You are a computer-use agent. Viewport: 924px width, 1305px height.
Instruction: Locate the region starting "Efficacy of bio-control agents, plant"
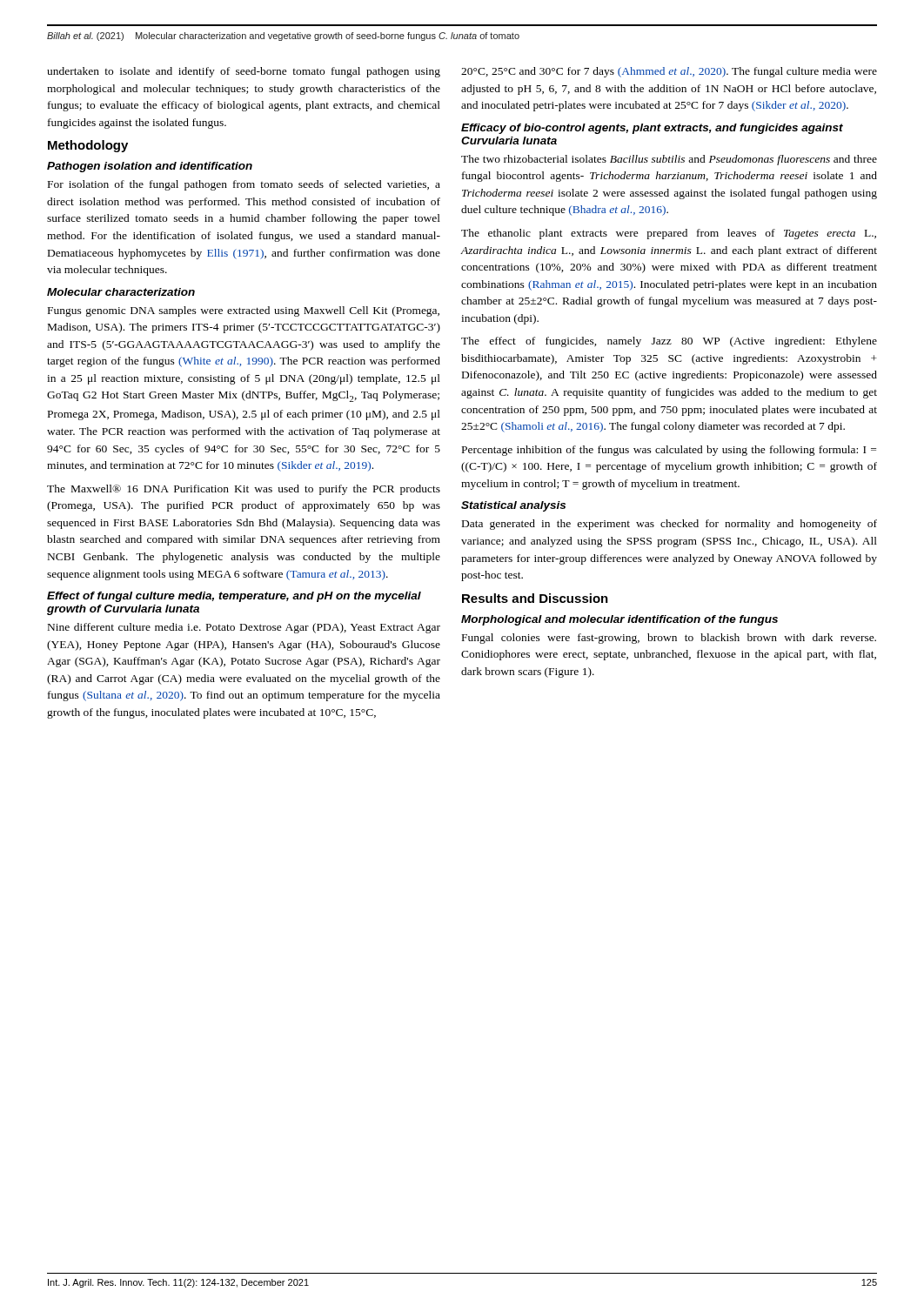click(x=669, y=134)
